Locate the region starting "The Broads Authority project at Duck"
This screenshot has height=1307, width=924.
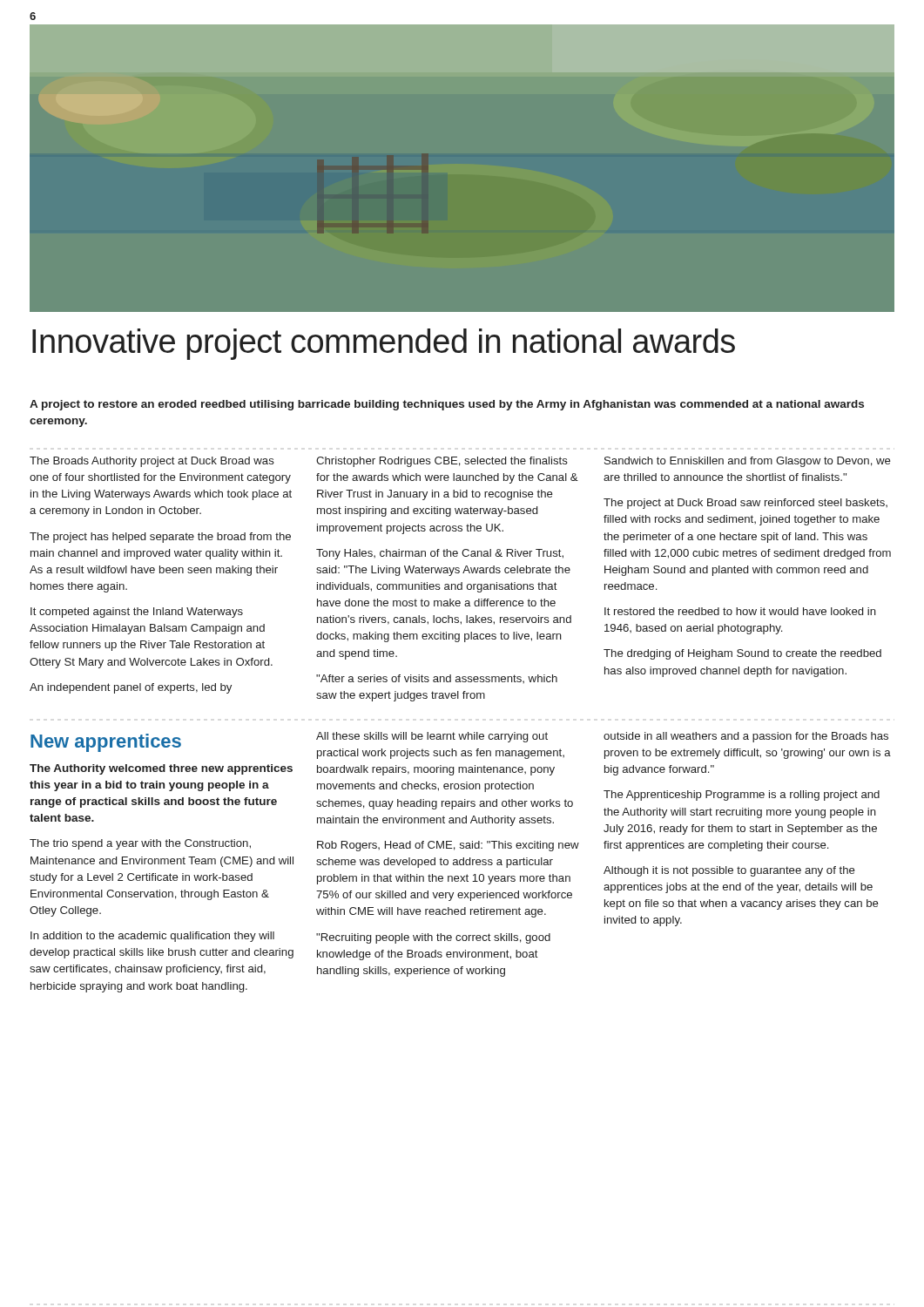pos(162,574)
